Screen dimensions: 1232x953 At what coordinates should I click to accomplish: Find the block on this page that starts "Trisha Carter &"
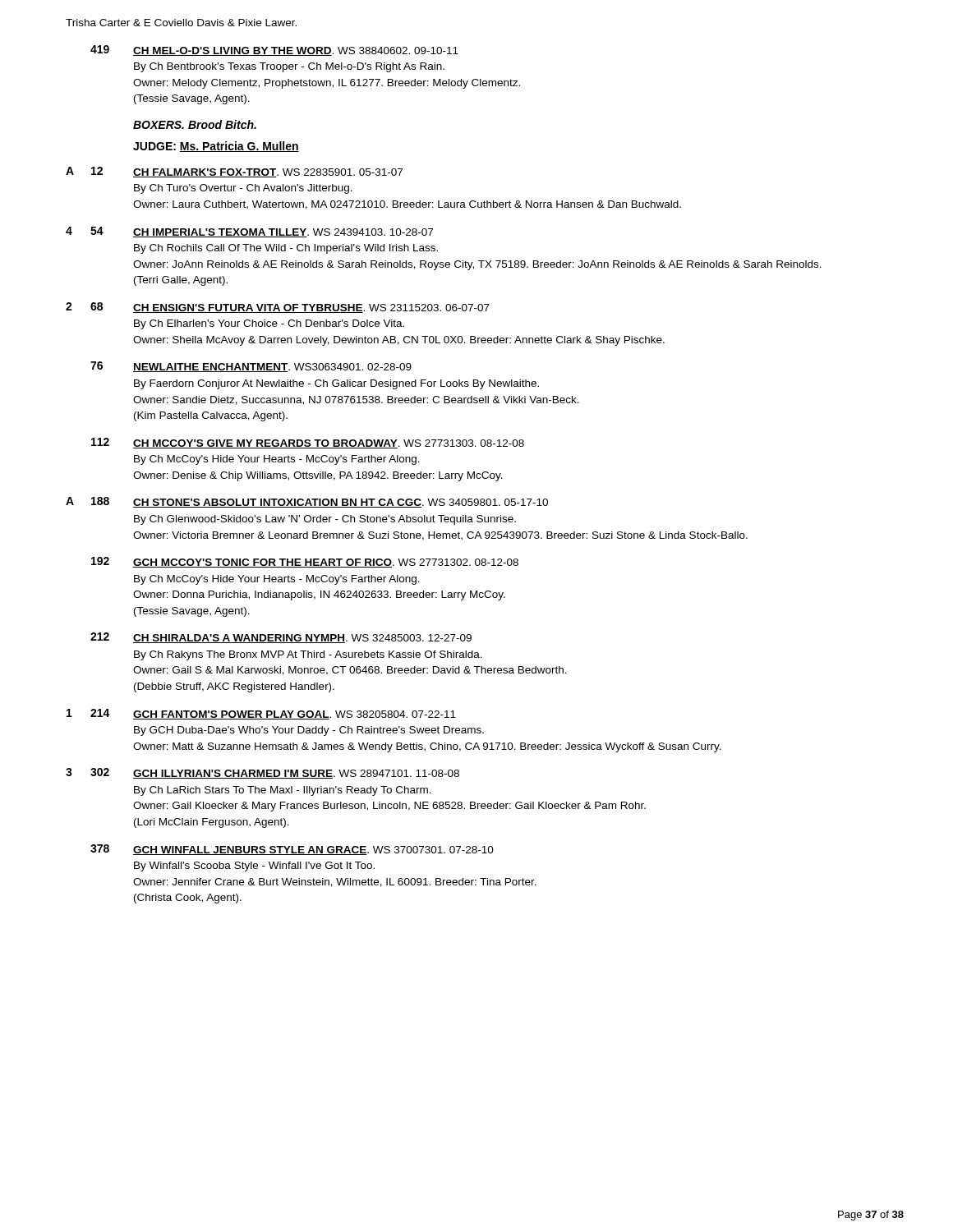coord(182,23)
